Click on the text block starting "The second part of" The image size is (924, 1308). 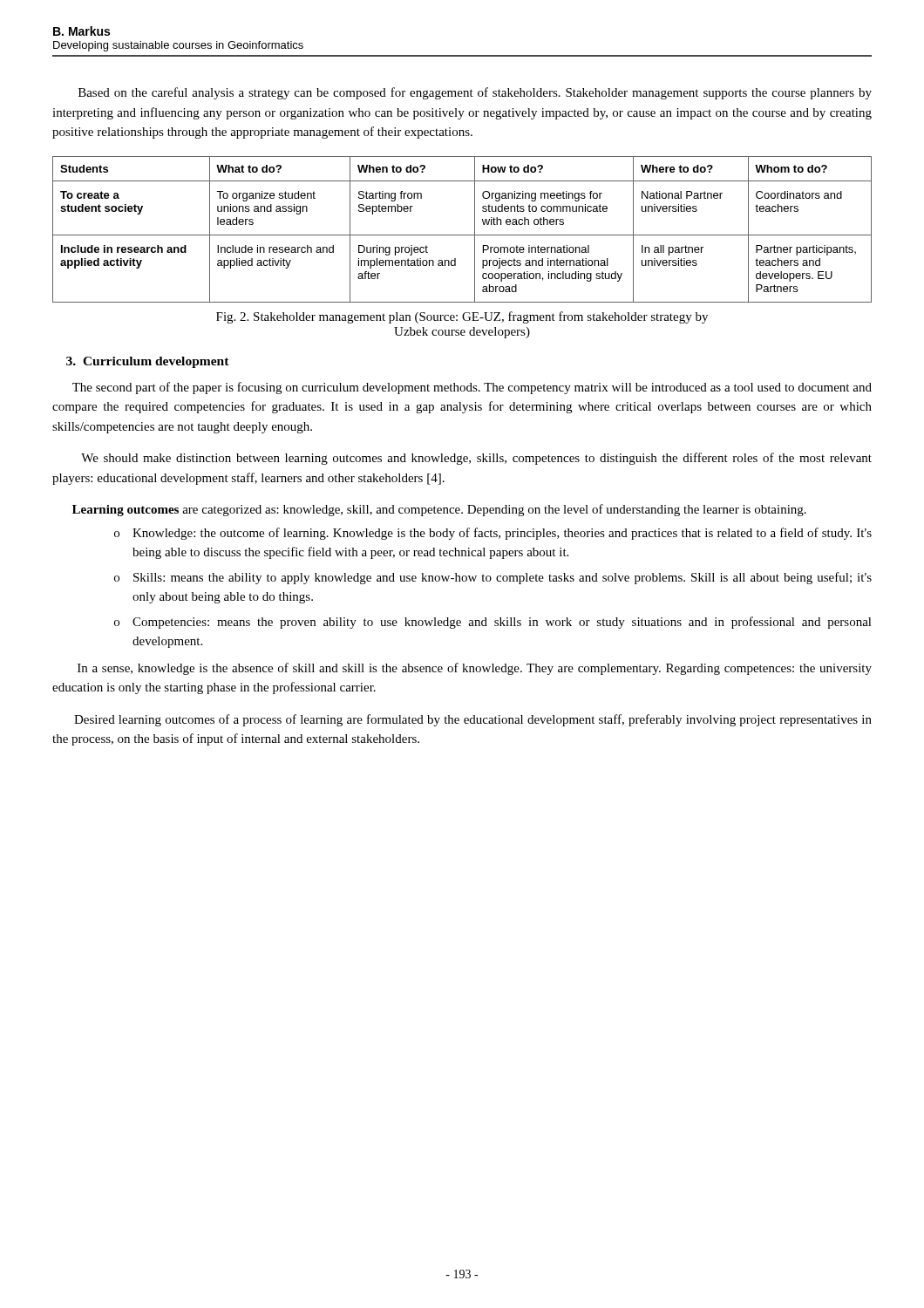click(x=462, y=406)
